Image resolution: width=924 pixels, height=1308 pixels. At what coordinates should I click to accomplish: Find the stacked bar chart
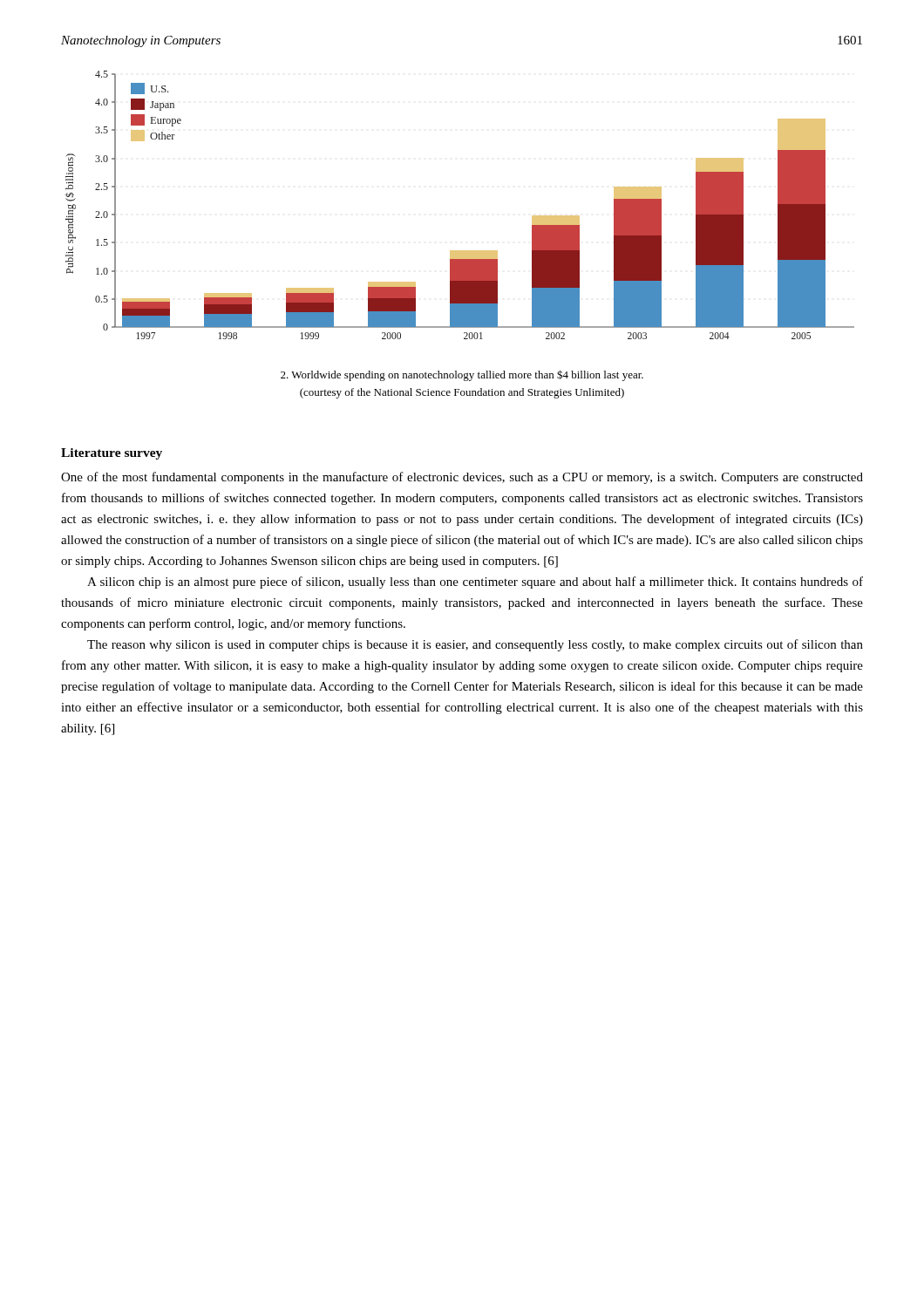pyautogui.click(x=462, y=214)
